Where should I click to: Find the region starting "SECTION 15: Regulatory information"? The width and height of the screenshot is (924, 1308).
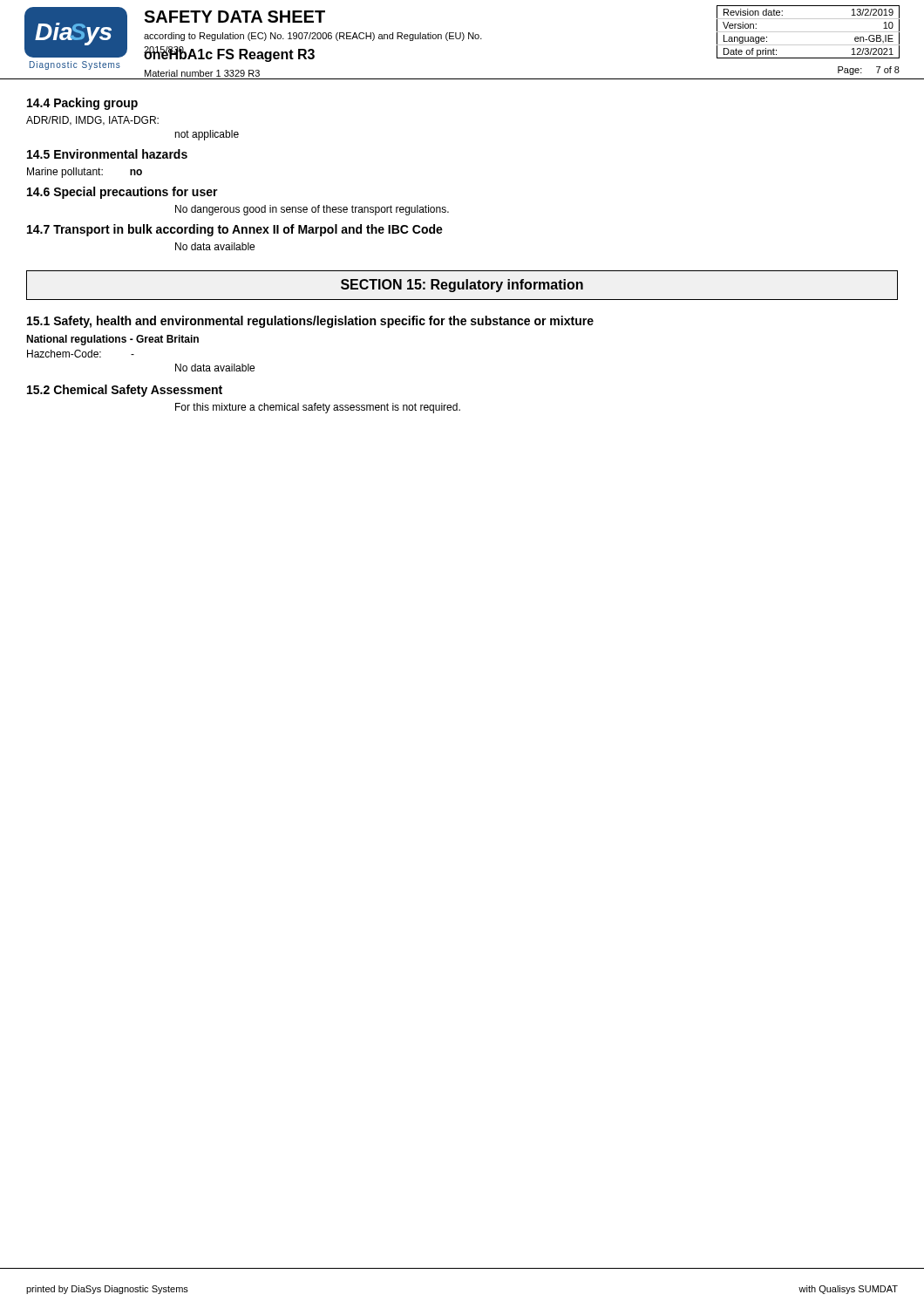pos(462,285)
